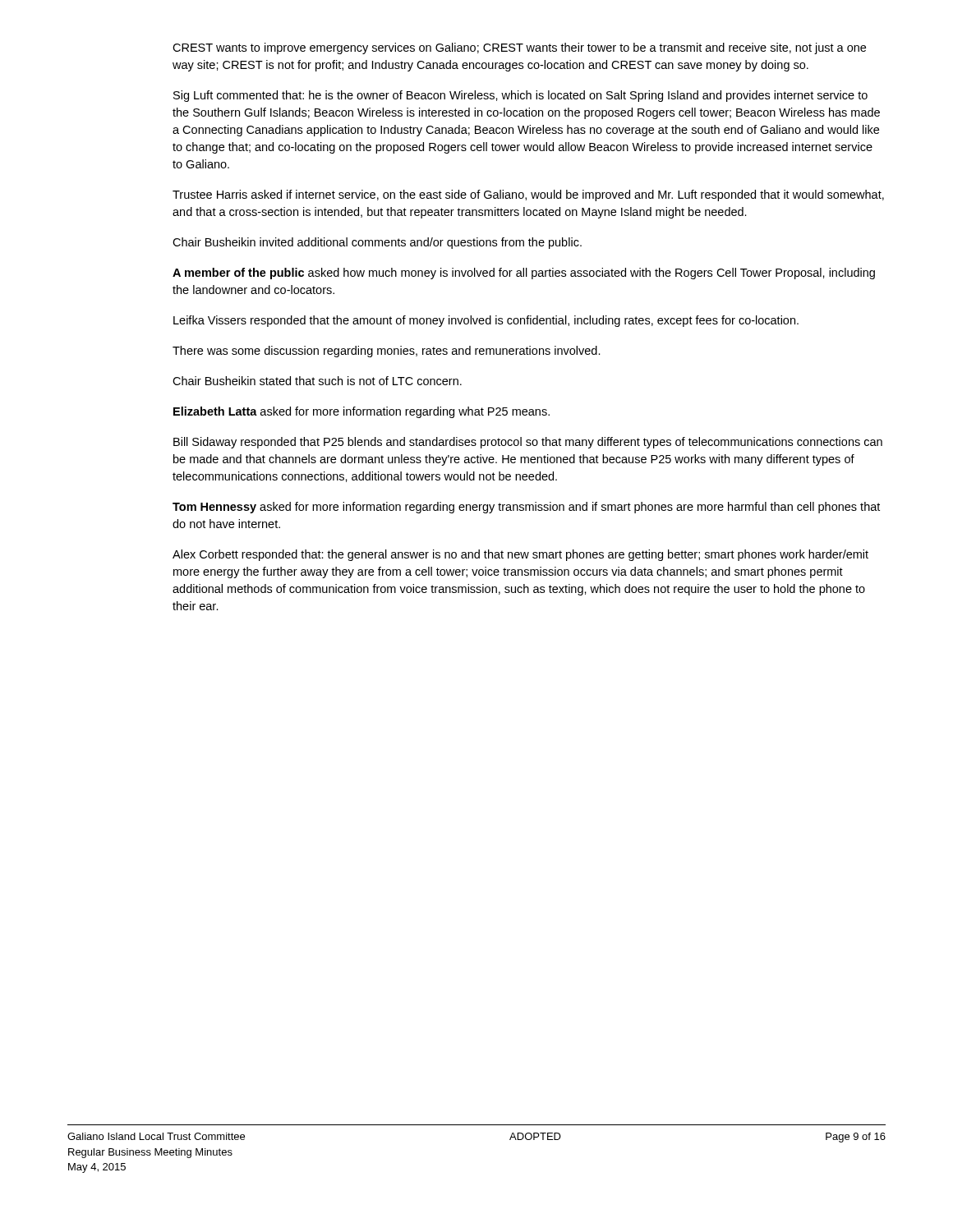Point to the text starting "There was some discussion regarding monies, rates"
Viewport: 953px width, 1232px height.
387,351
